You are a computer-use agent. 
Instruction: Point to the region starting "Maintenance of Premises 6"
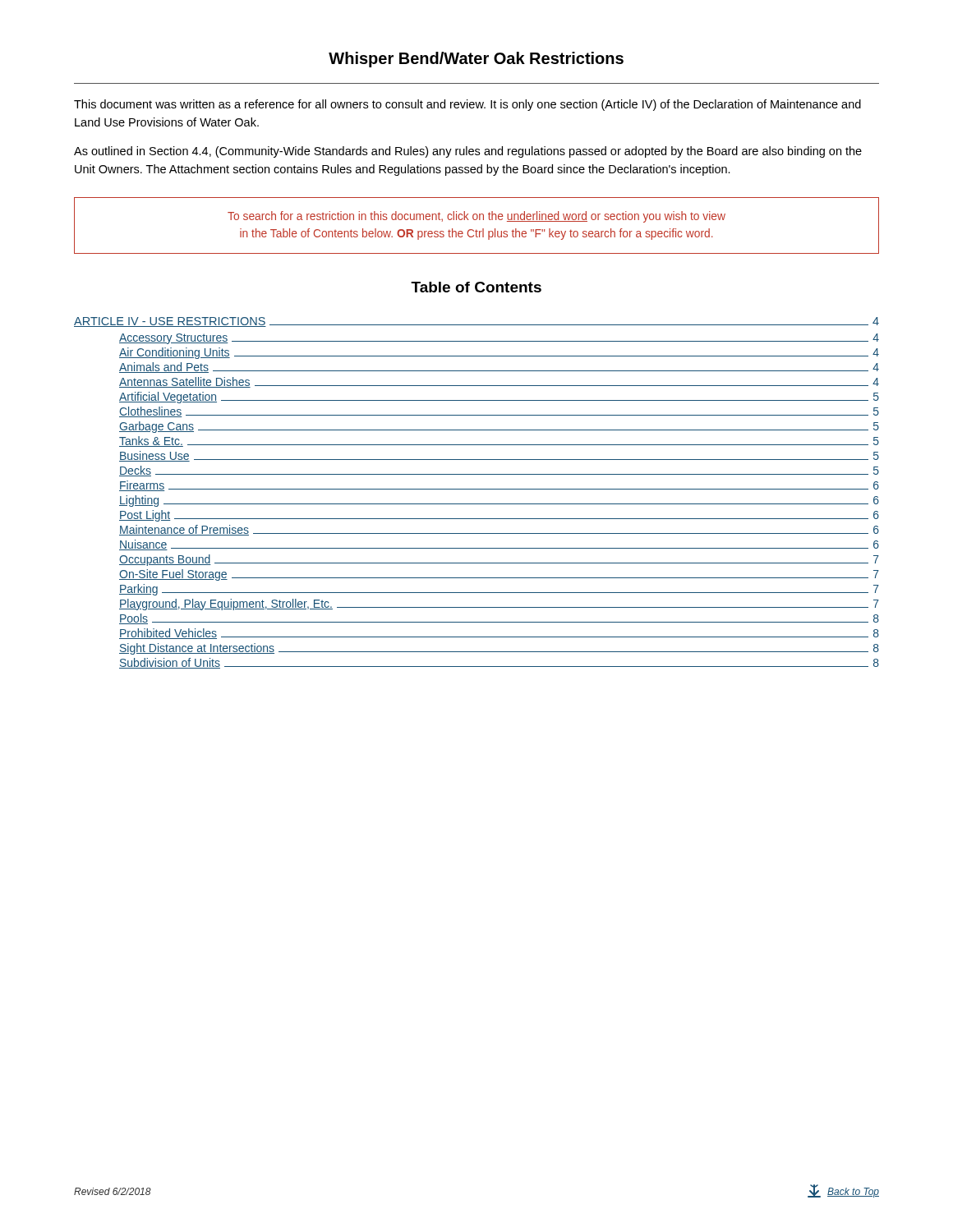(499, 529)
